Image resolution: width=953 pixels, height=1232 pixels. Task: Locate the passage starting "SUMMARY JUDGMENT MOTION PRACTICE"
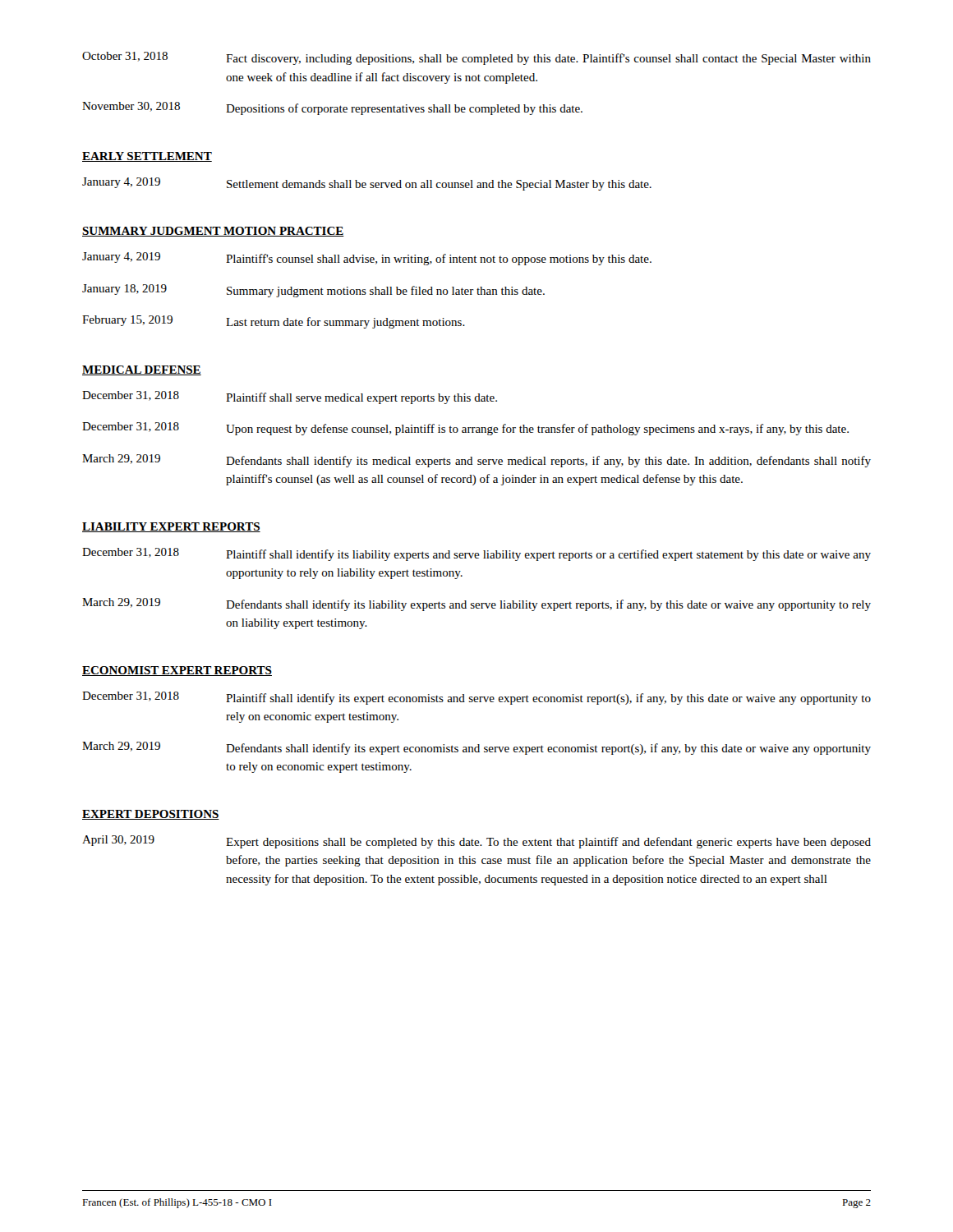coord(213,231)
